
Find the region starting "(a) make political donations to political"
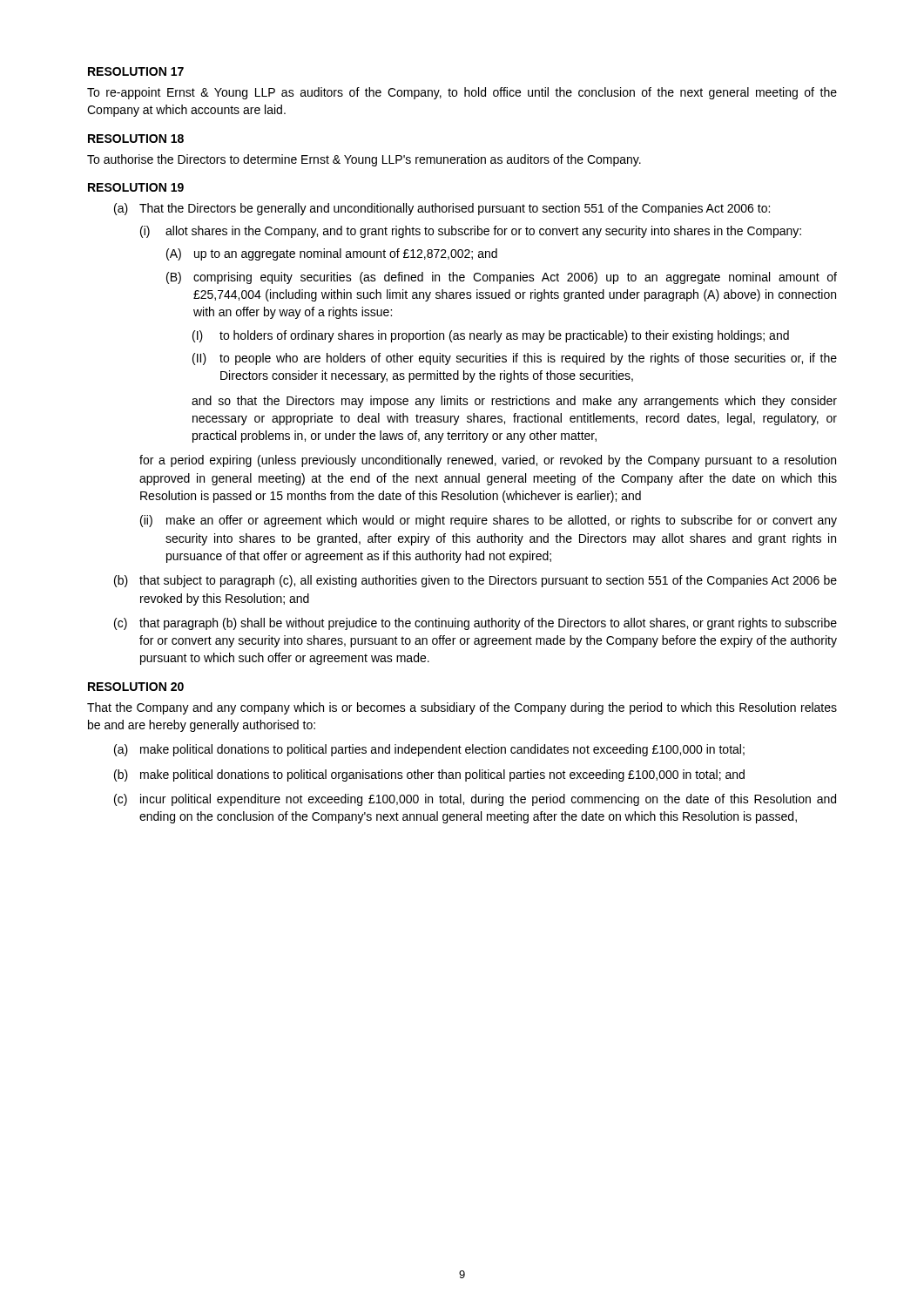tap(475, 750)
